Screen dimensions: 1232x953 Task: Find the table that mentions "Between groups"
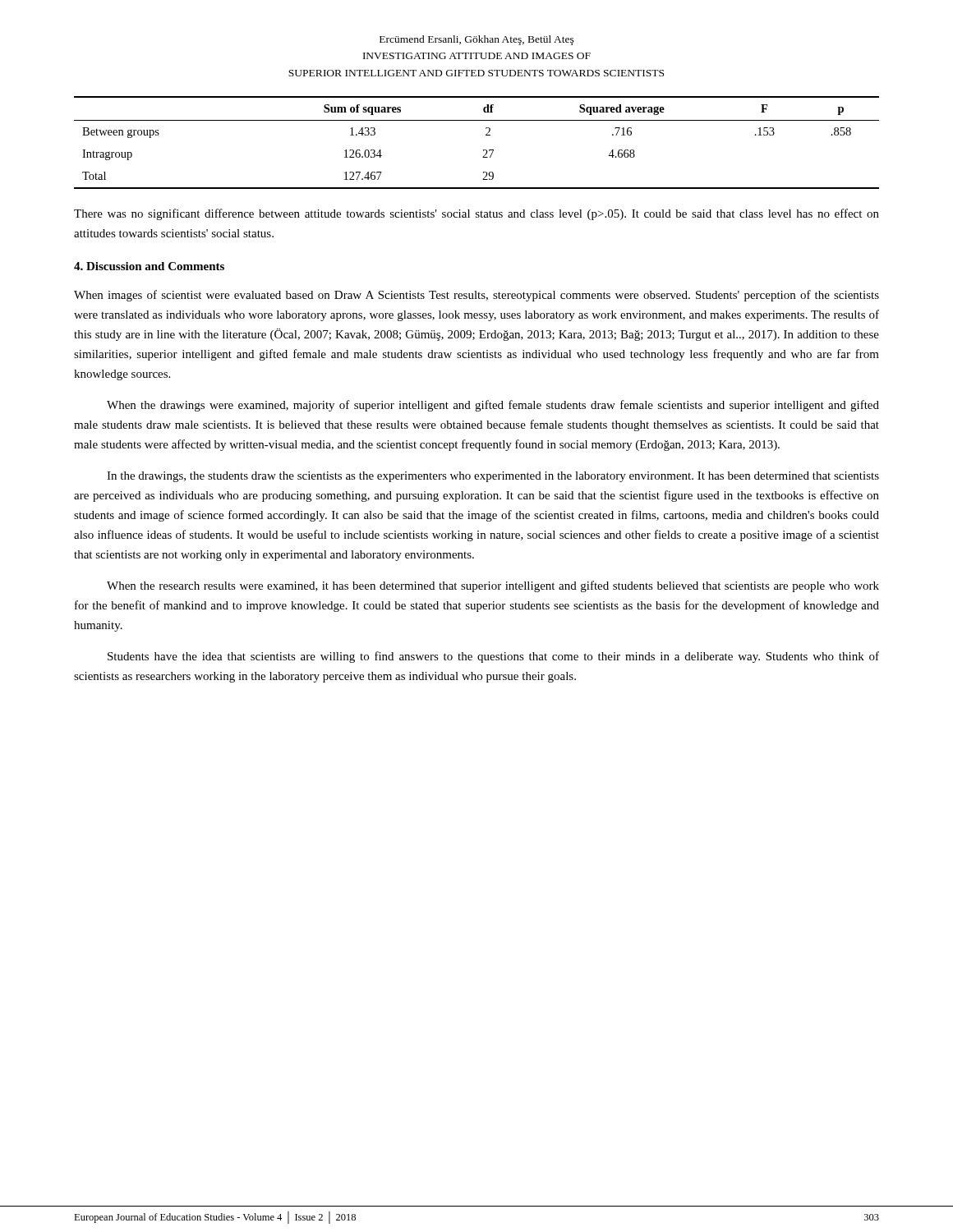(476, 142)
